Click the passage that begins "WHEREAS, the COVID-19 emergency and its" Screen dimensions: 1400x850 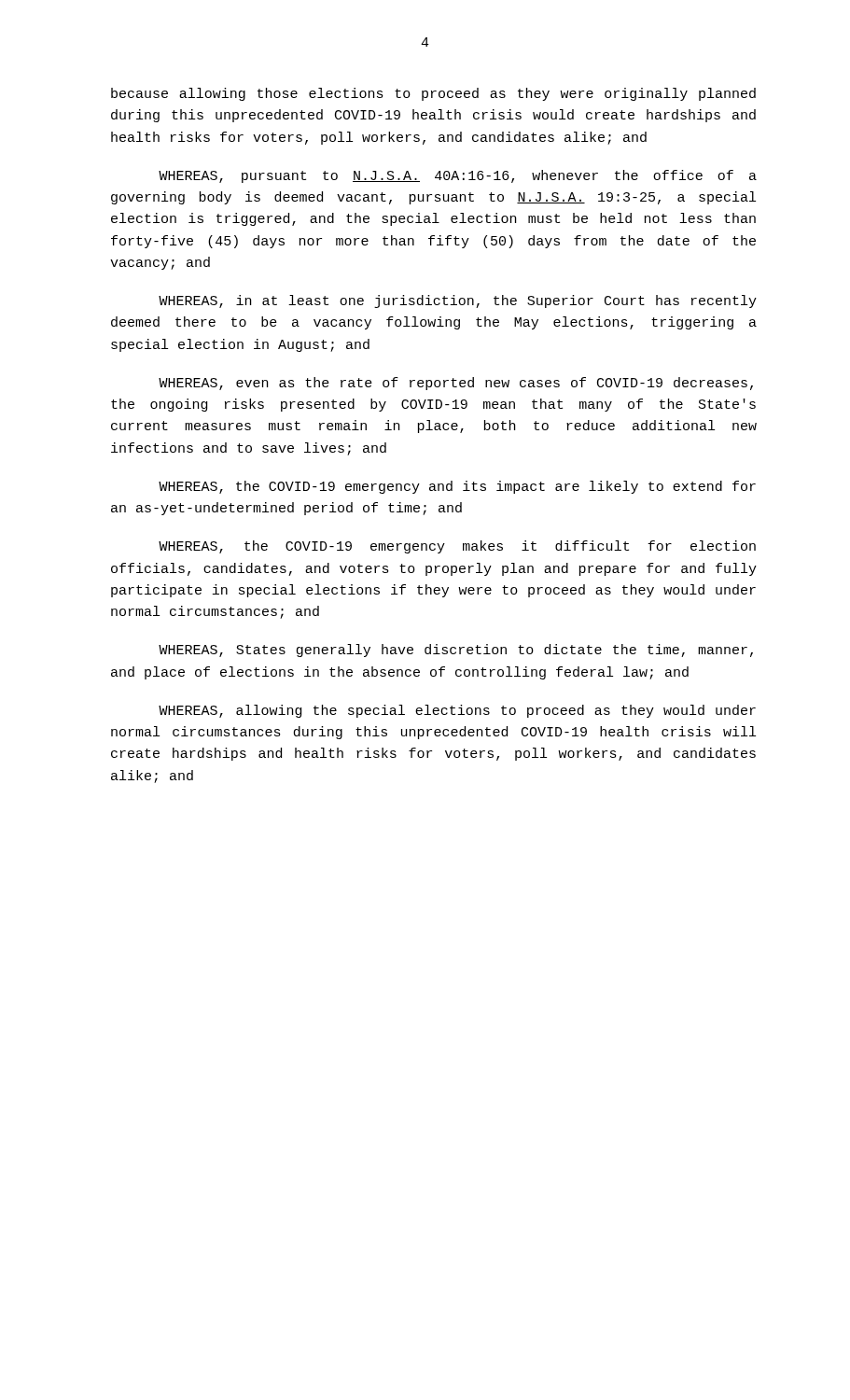tap(433, 498)
